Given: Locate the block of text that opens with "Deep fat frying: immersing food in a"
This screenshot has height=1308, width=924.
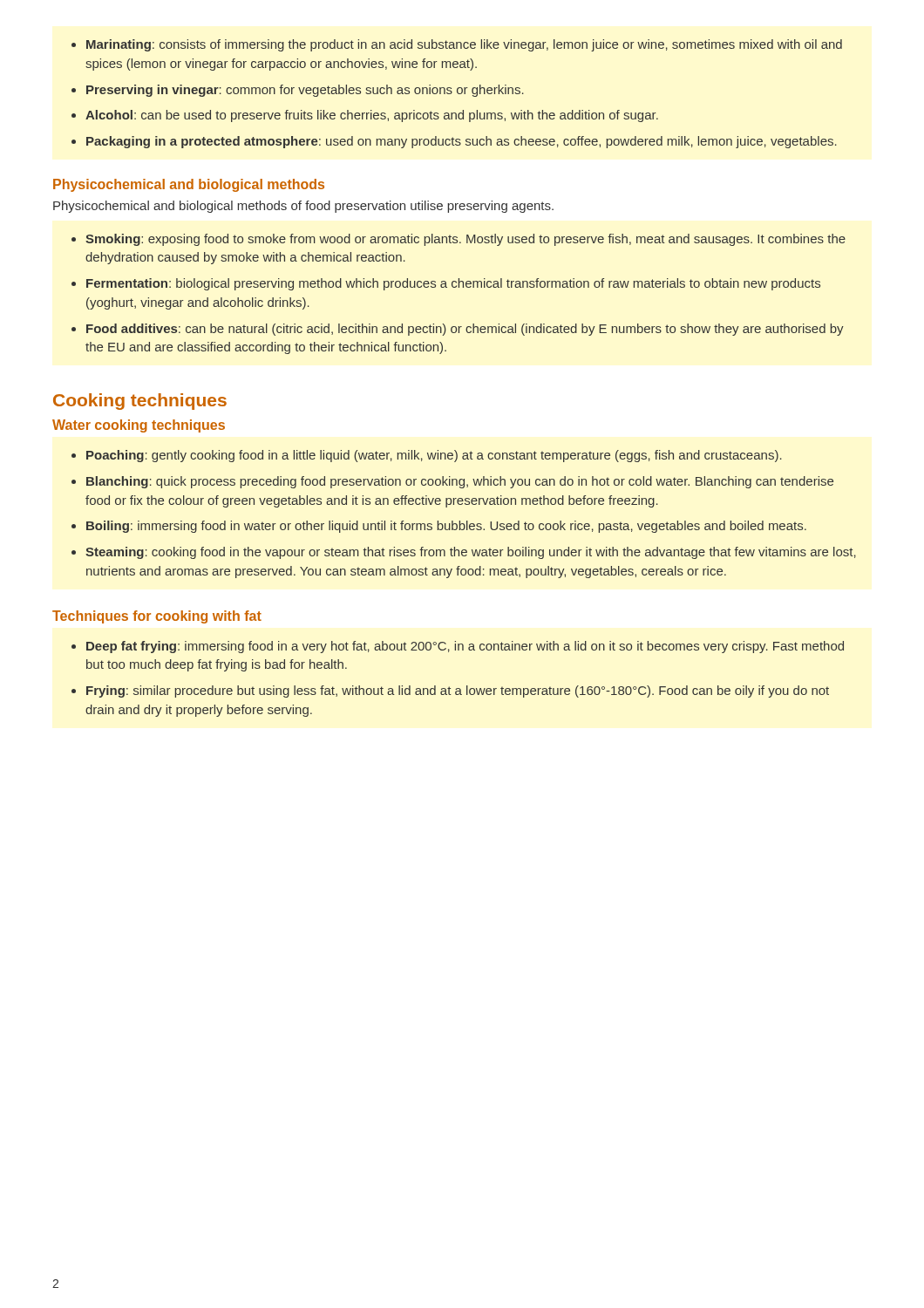Looking at the screenshot, I should click(x=462, y=678).
